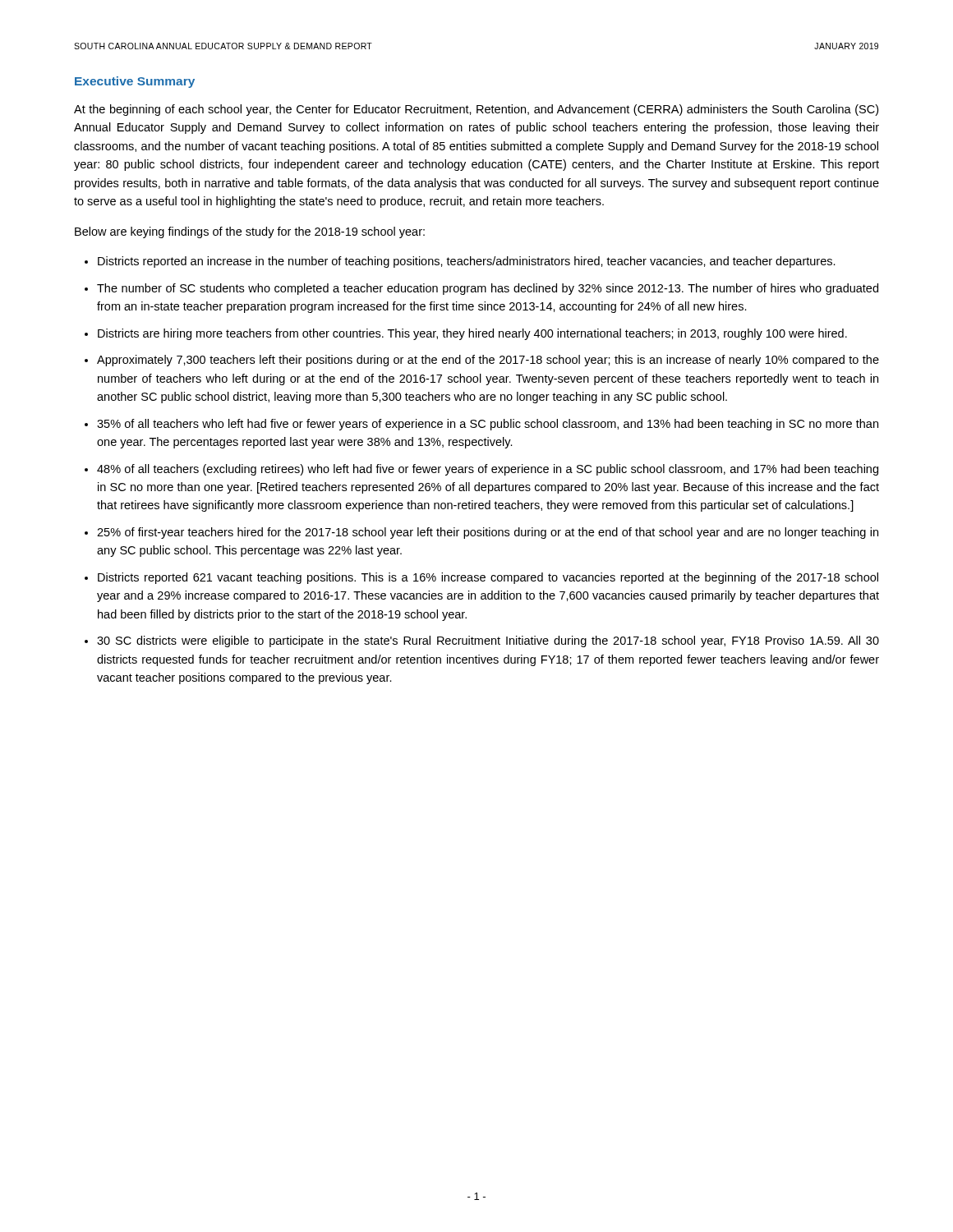Navigate to the region starting "Districts are hiring"
The width and height of the screenshot is (953, 1232).
[x=488, y=333]
